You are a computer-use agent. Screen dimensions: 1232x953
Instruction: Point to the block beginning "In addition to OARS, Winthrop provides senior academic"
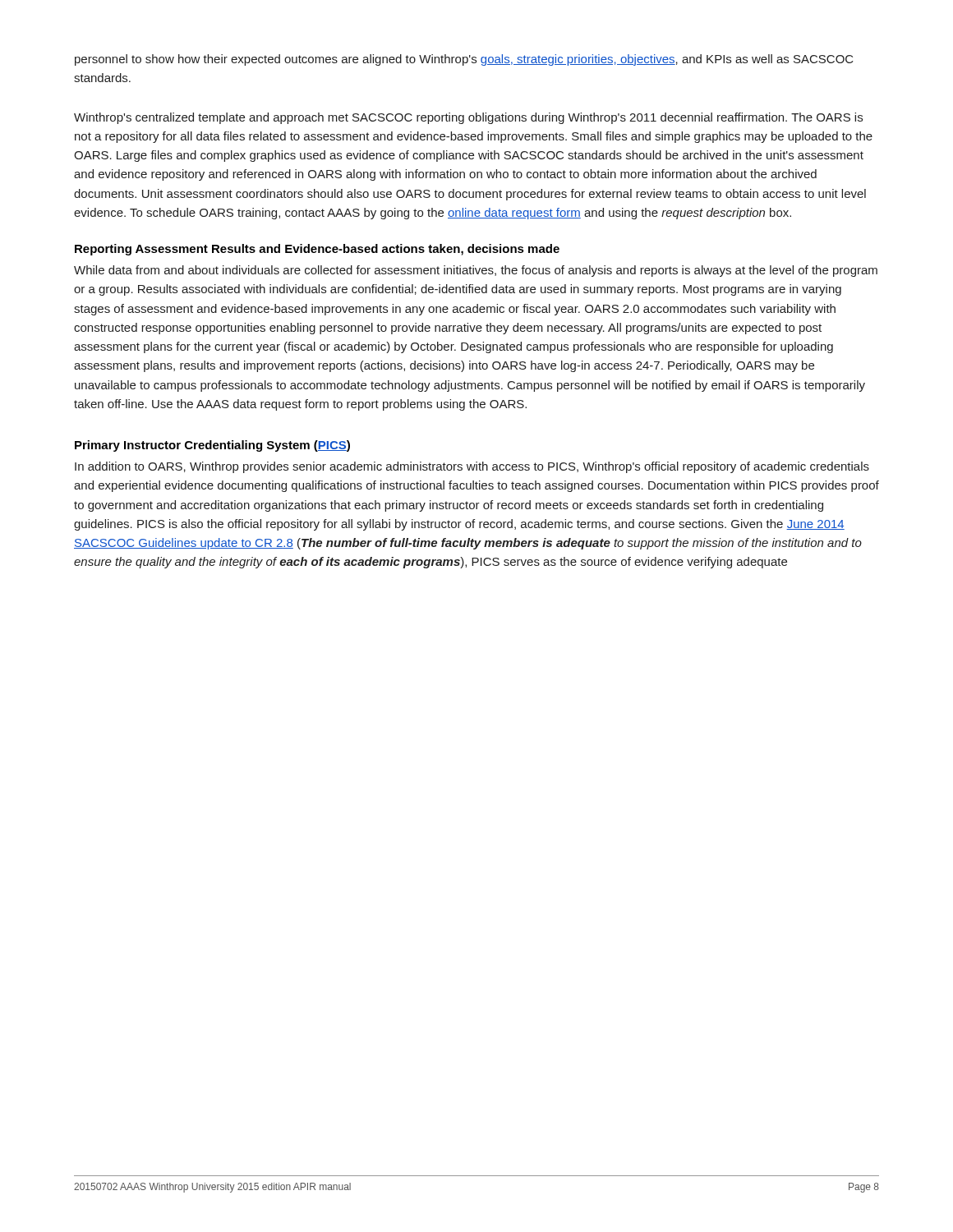tap(476, 514)
